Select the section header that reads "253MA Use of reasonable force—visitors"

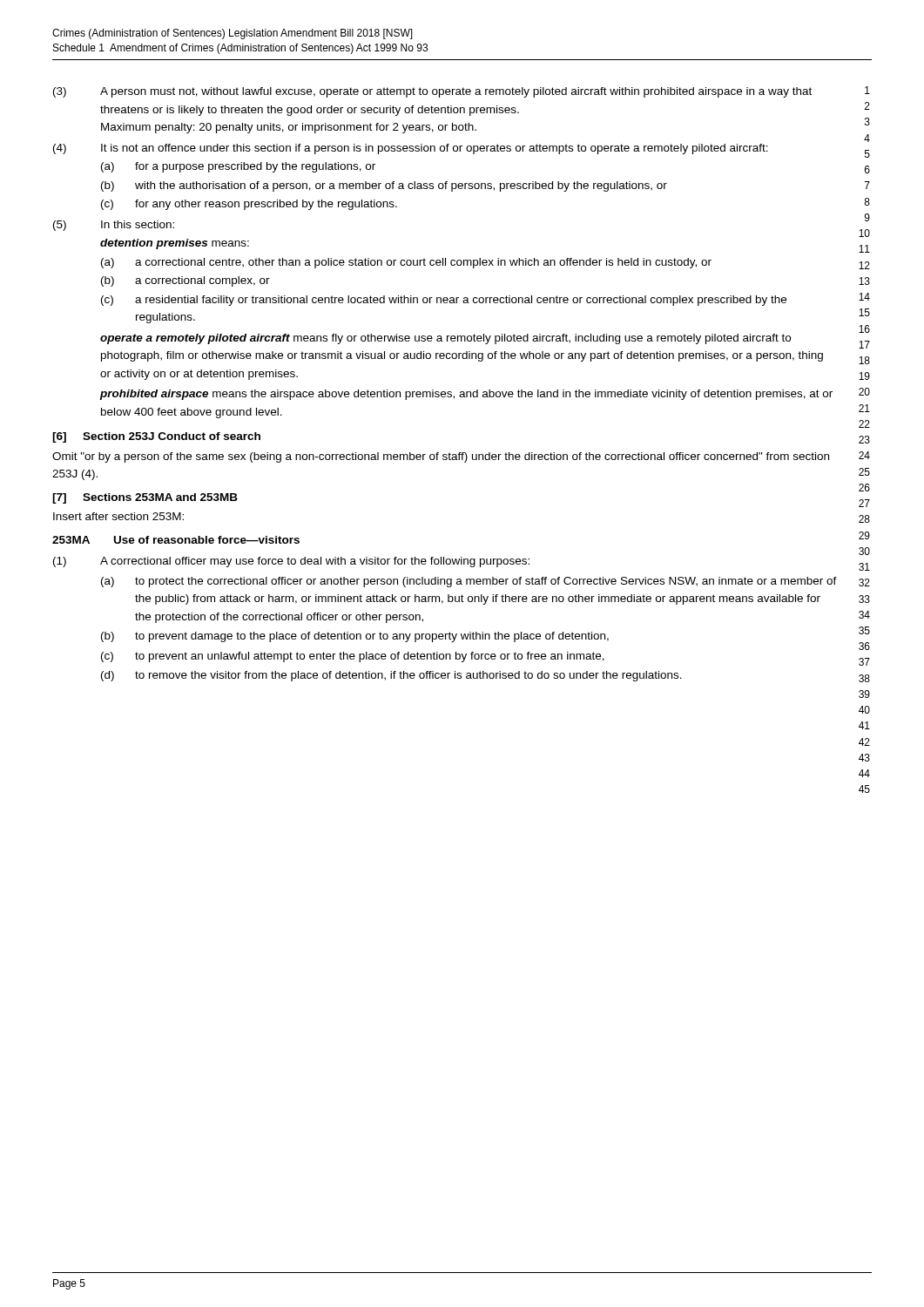[176, 540]
